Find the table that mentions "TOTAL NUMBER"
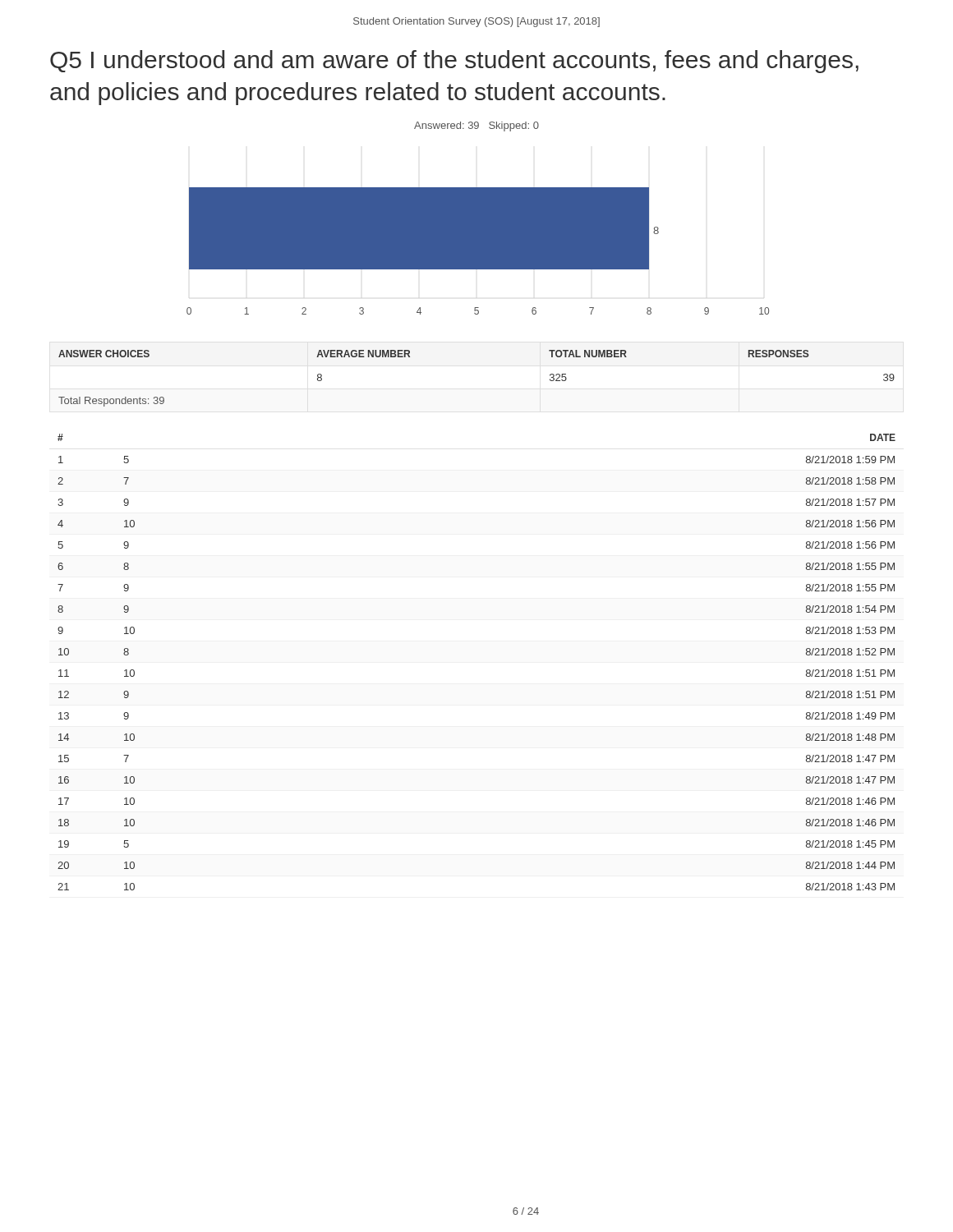 tap(476, 377)
